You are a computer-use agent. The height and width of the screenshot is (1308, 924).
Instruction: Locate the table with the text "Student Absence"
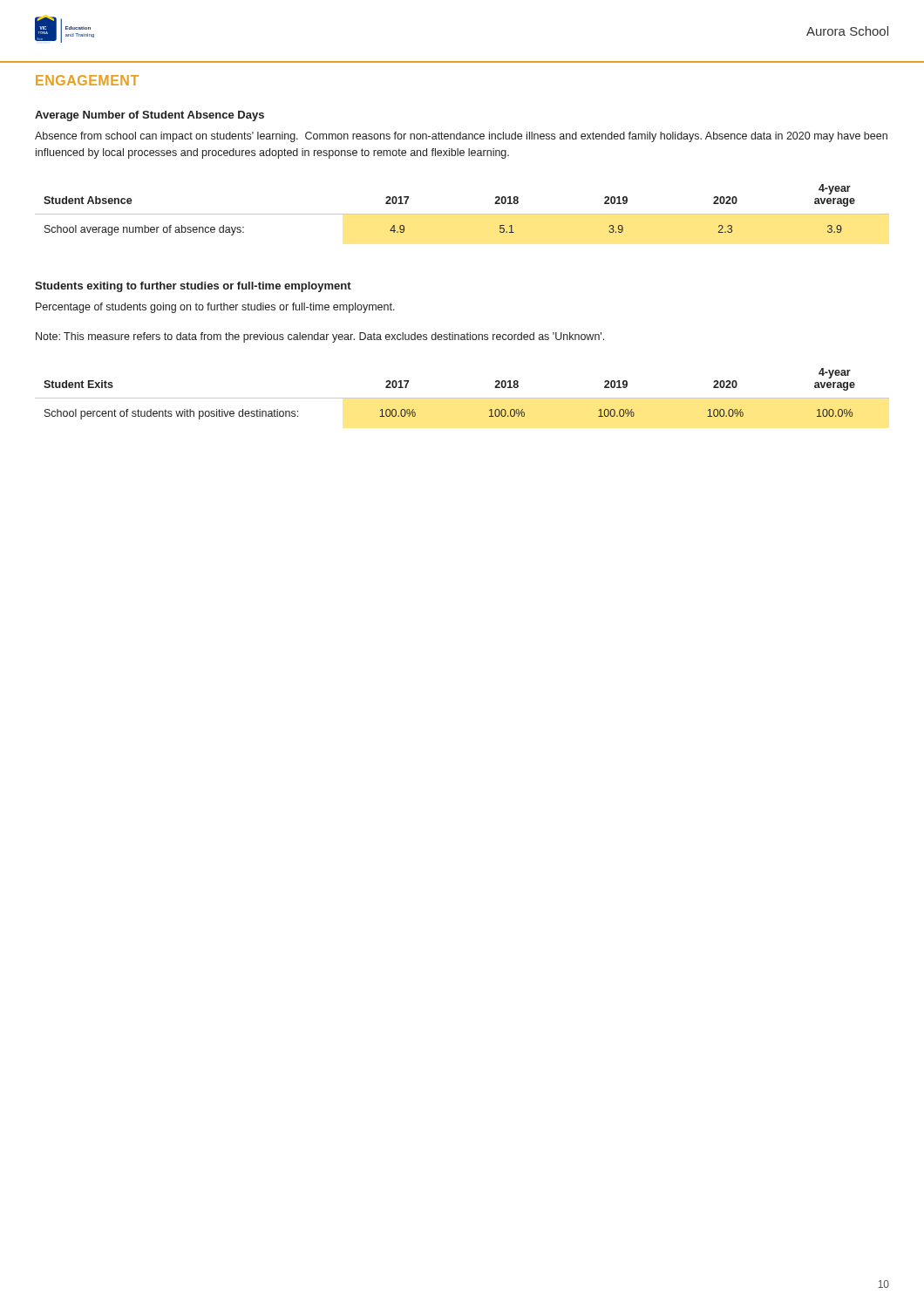click(x=462, y=209)
